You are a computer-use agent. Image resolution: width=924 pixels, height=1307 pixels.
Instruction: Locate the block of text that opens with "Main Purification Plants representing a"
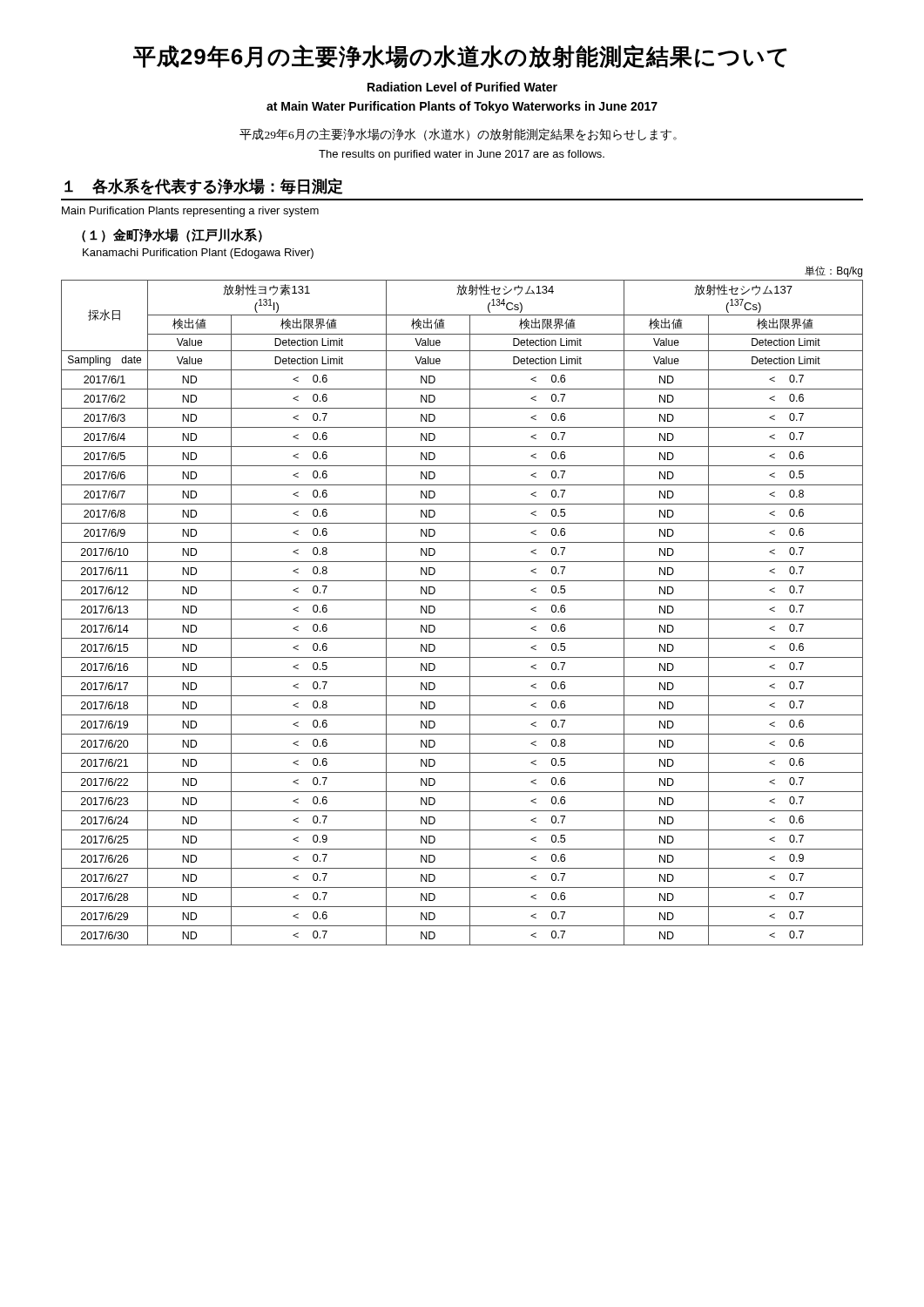point(190,210)
